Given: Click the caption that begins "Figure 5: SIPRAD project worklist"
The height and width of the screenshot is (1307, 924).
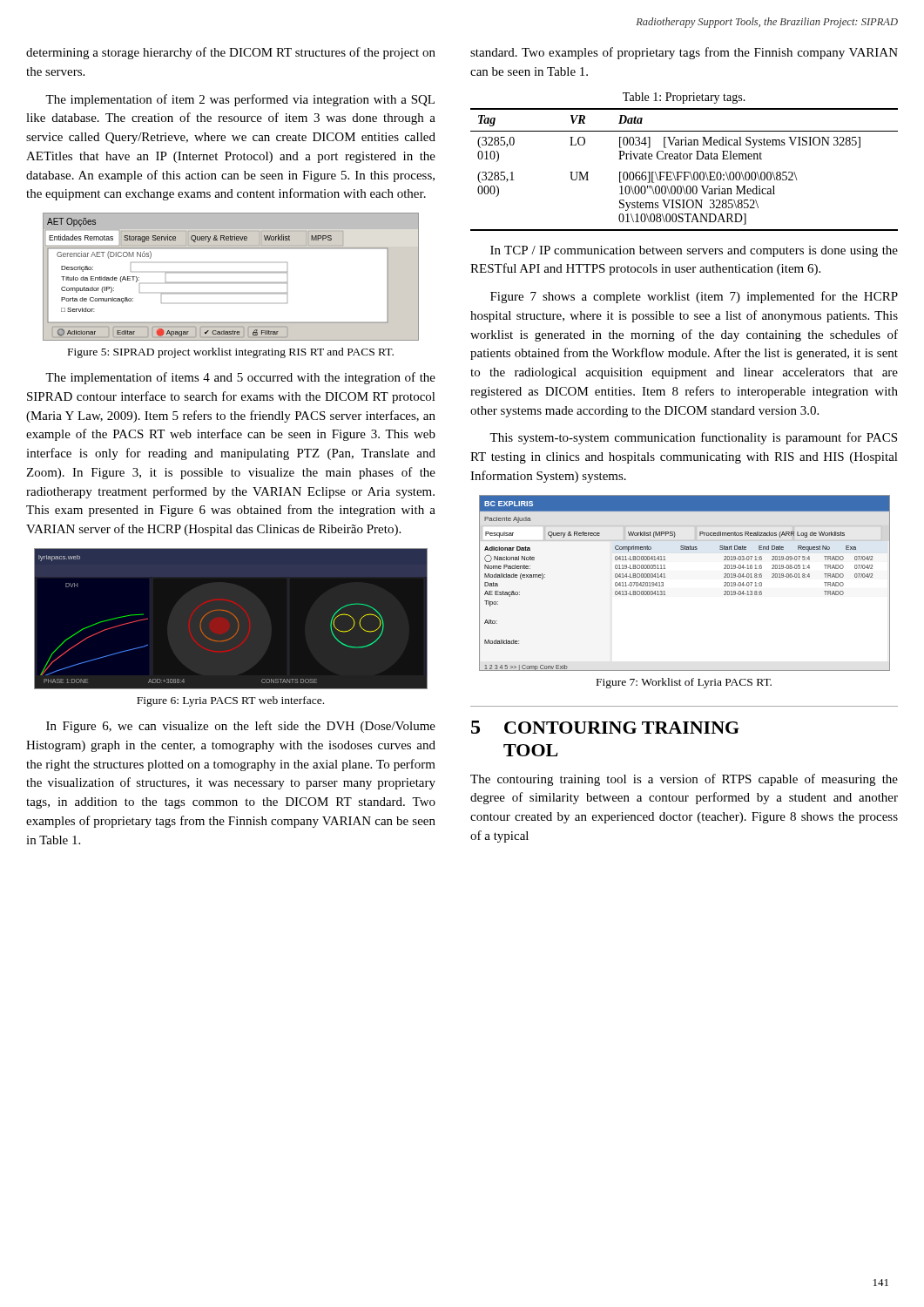Looking at the screenshot, I should pyautogui.click(x=231, y=352).
